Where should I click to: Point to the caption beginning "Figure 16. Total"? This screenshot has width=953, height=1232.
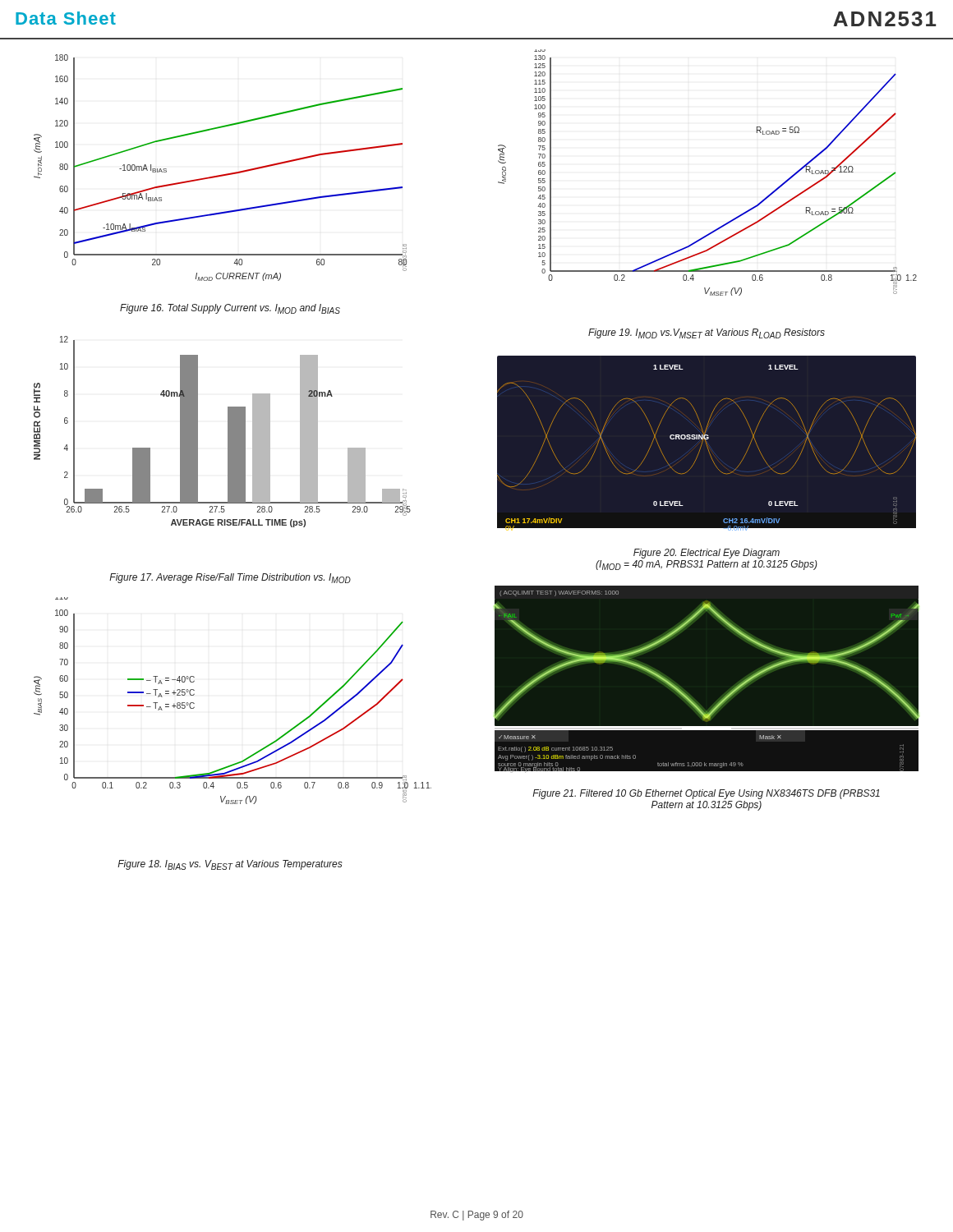pyautogui.click(x=230, y=309)
